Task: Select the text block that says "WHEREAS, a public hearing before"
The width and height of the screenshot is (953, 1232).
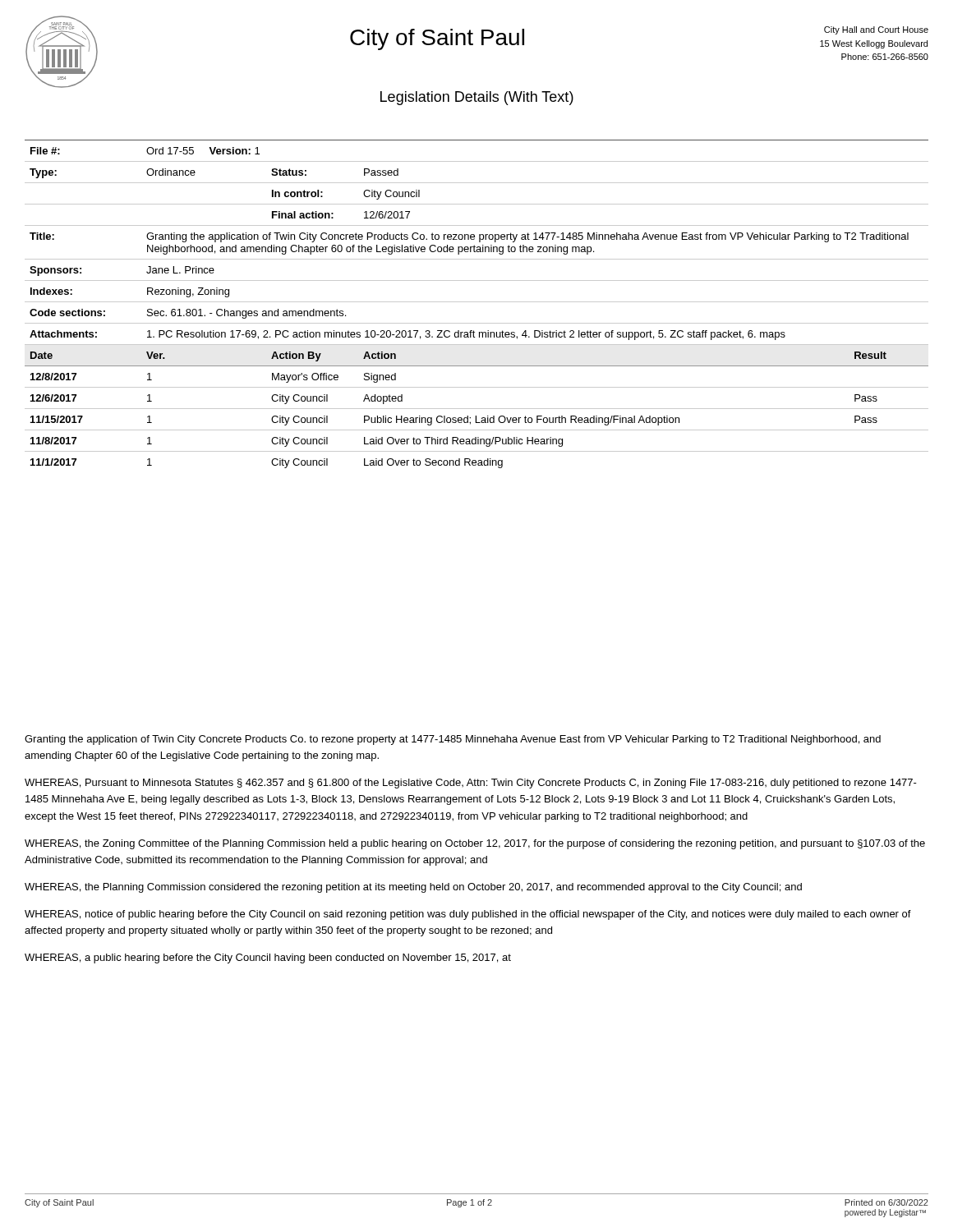Action: [476, 958]
